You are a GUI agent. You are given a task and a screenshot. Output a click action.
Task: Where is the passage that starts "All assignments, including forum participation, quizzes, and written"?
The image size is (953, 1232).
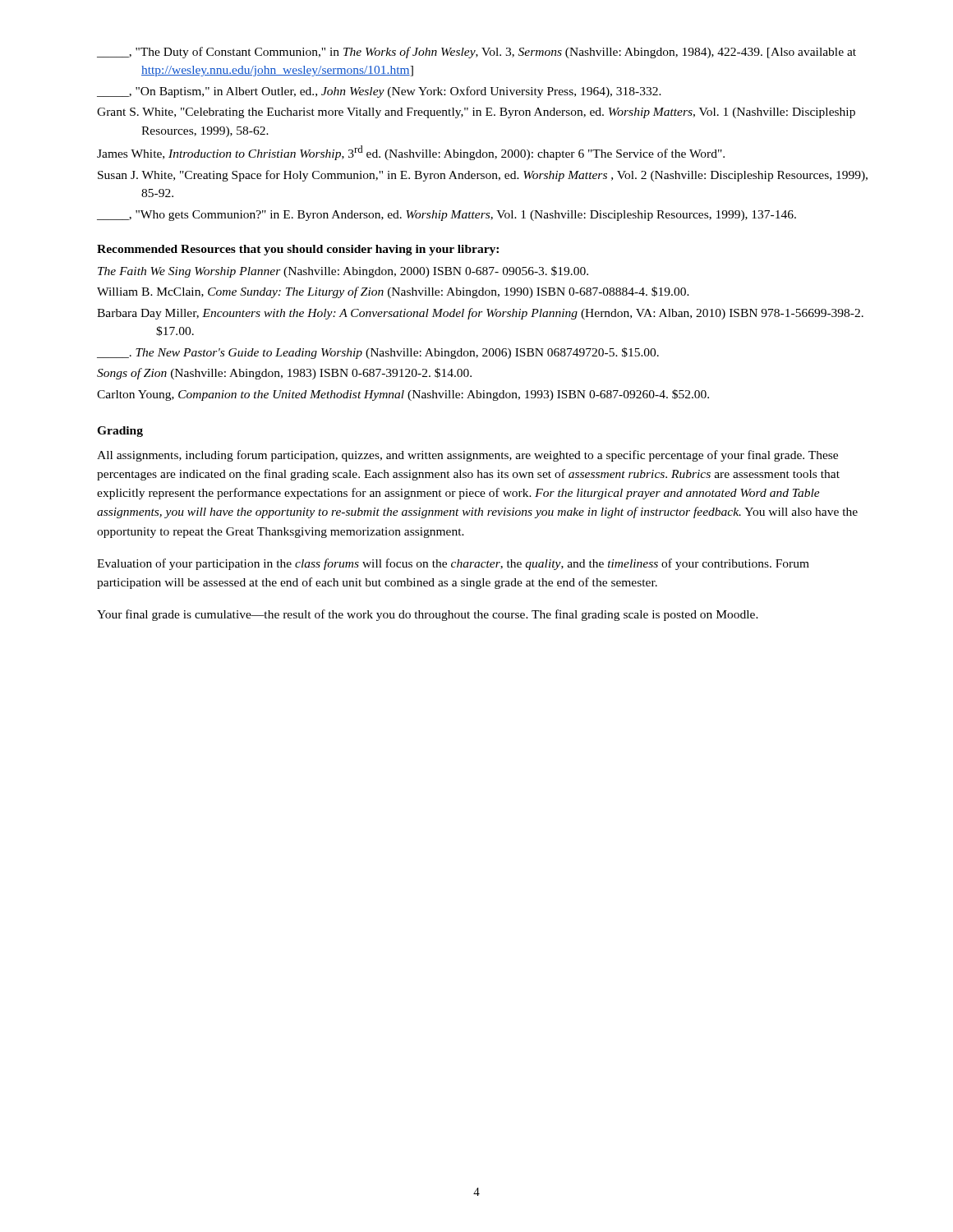[x=477, y=492]
